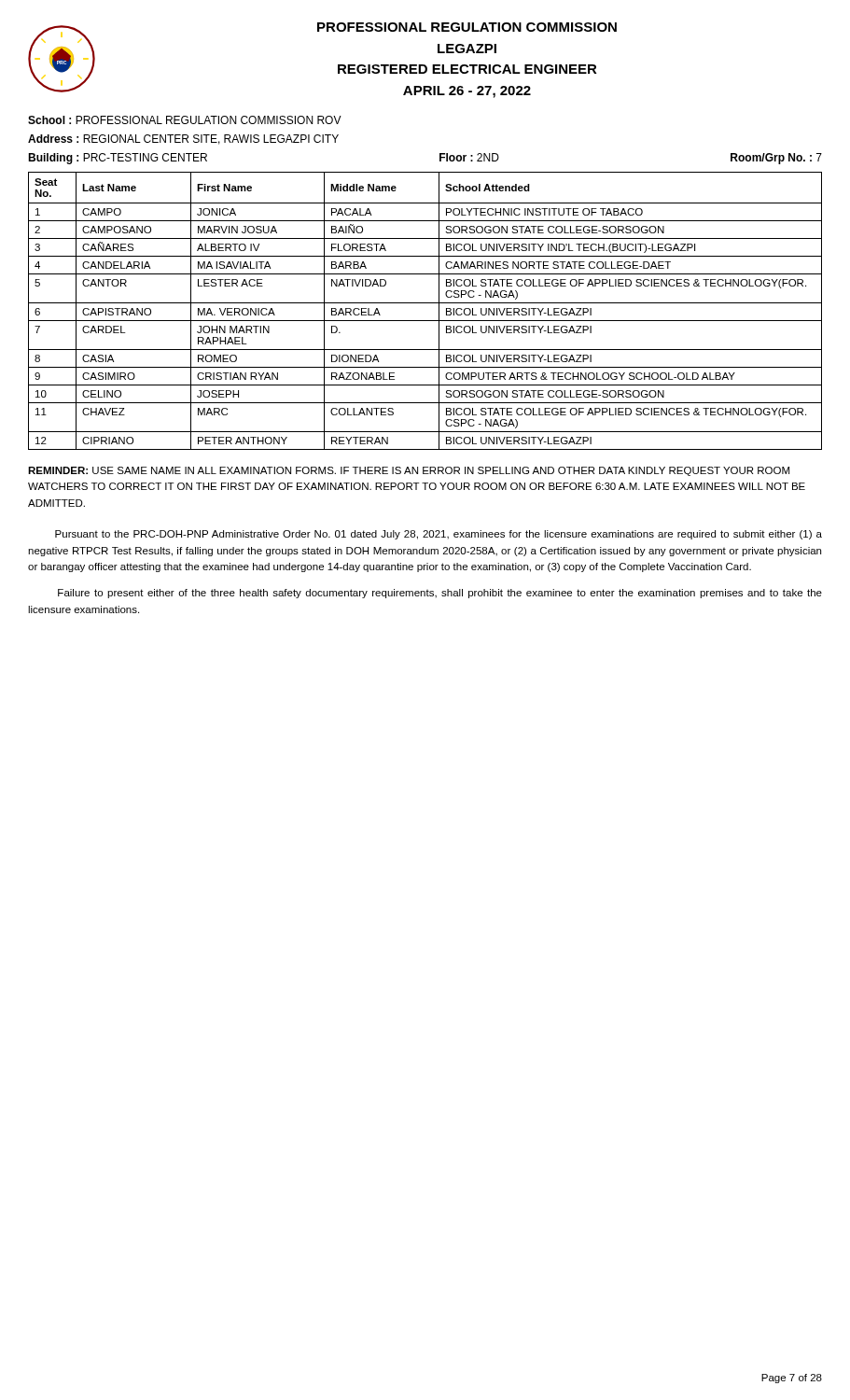Click on the text block starting "REMINDER: USE SAME NAME"
Screen dimensions: 1400x850
pyautogui.click(x=425, y=487)
